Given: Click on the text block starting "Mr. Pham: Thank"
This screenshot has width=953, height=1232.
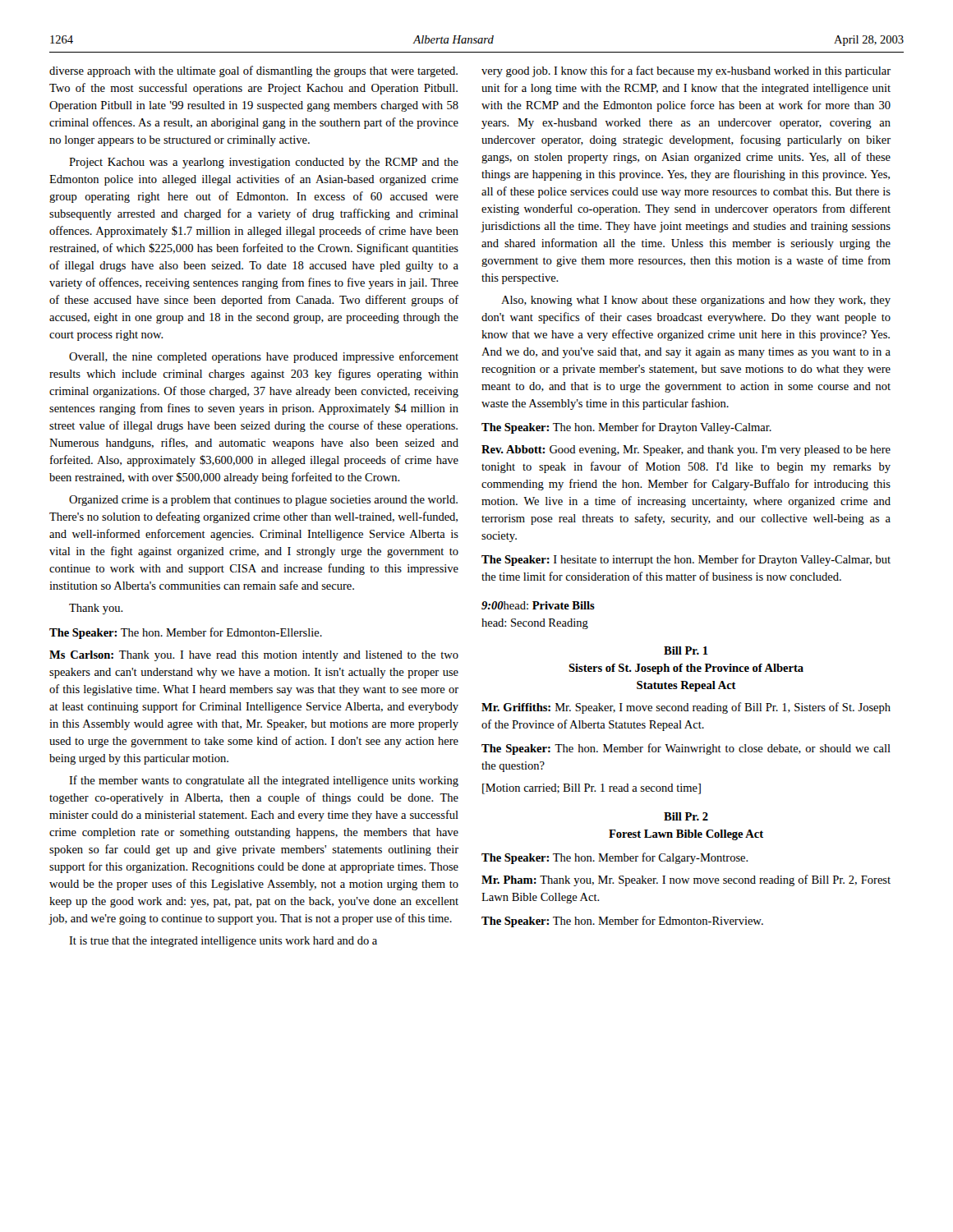Looking at the screenshot, I should [x=686, y=888].
